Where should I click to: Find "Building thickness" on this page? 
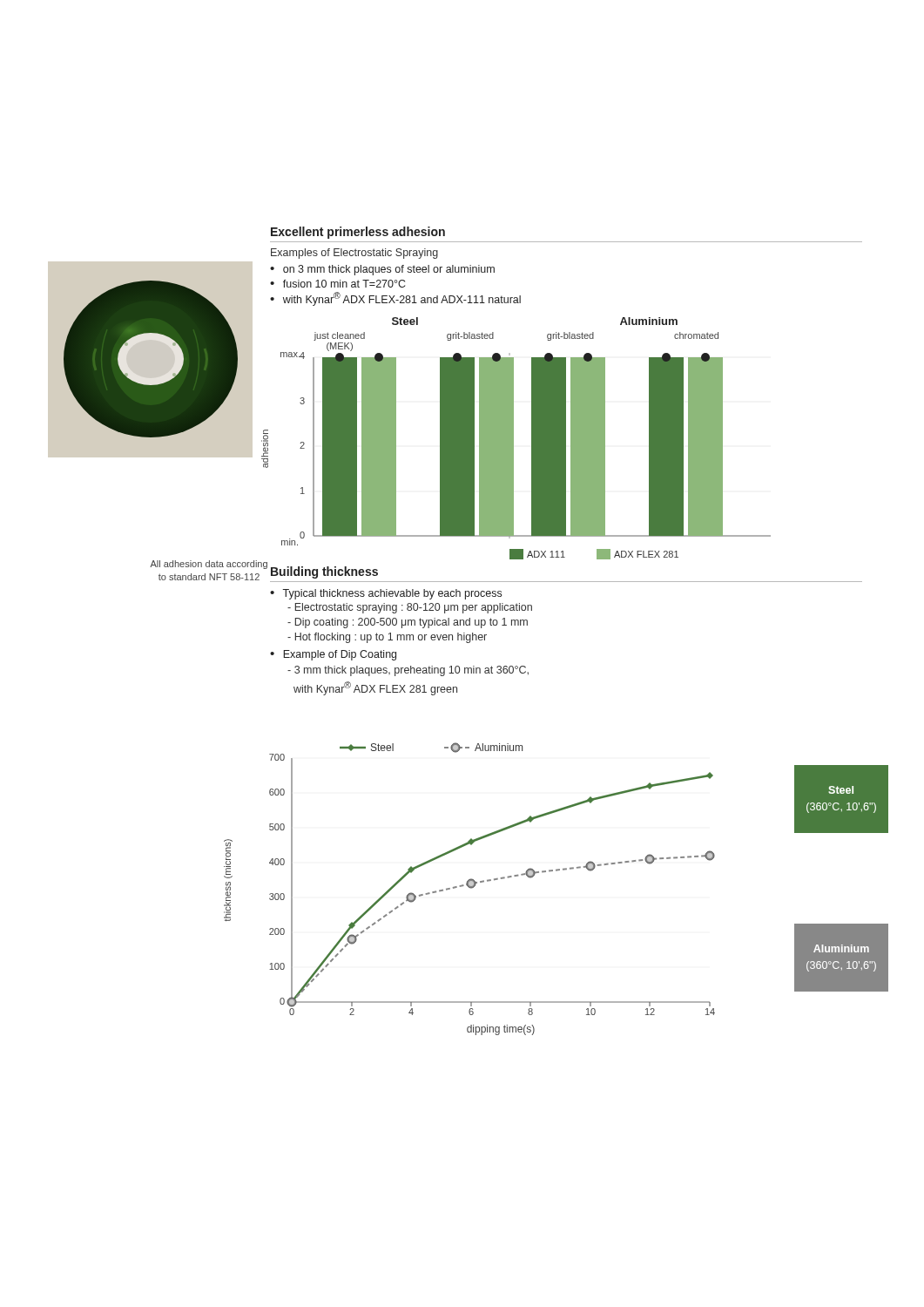[566, 573]
